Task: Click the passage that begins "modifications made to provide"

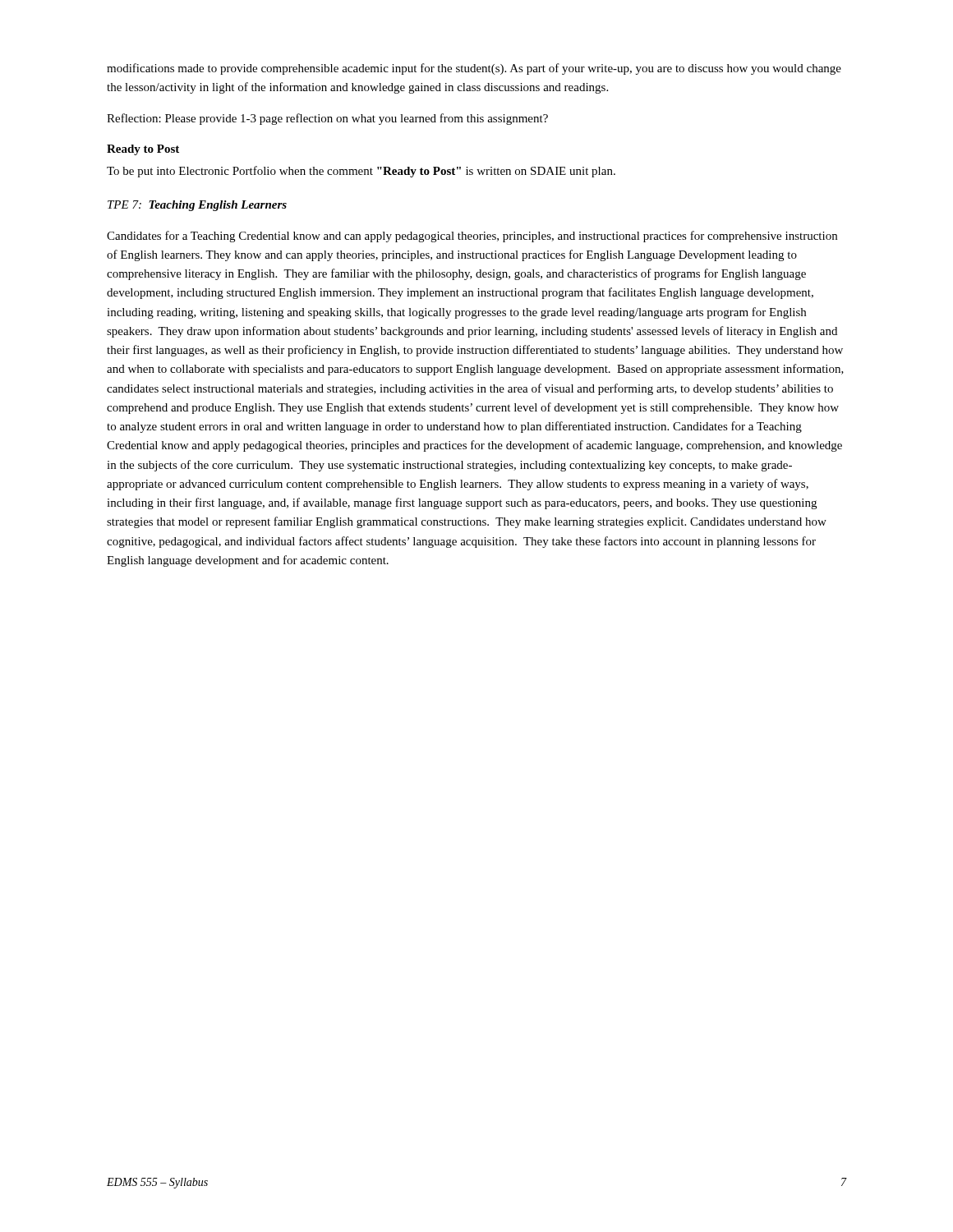Action: pos(474,78)
